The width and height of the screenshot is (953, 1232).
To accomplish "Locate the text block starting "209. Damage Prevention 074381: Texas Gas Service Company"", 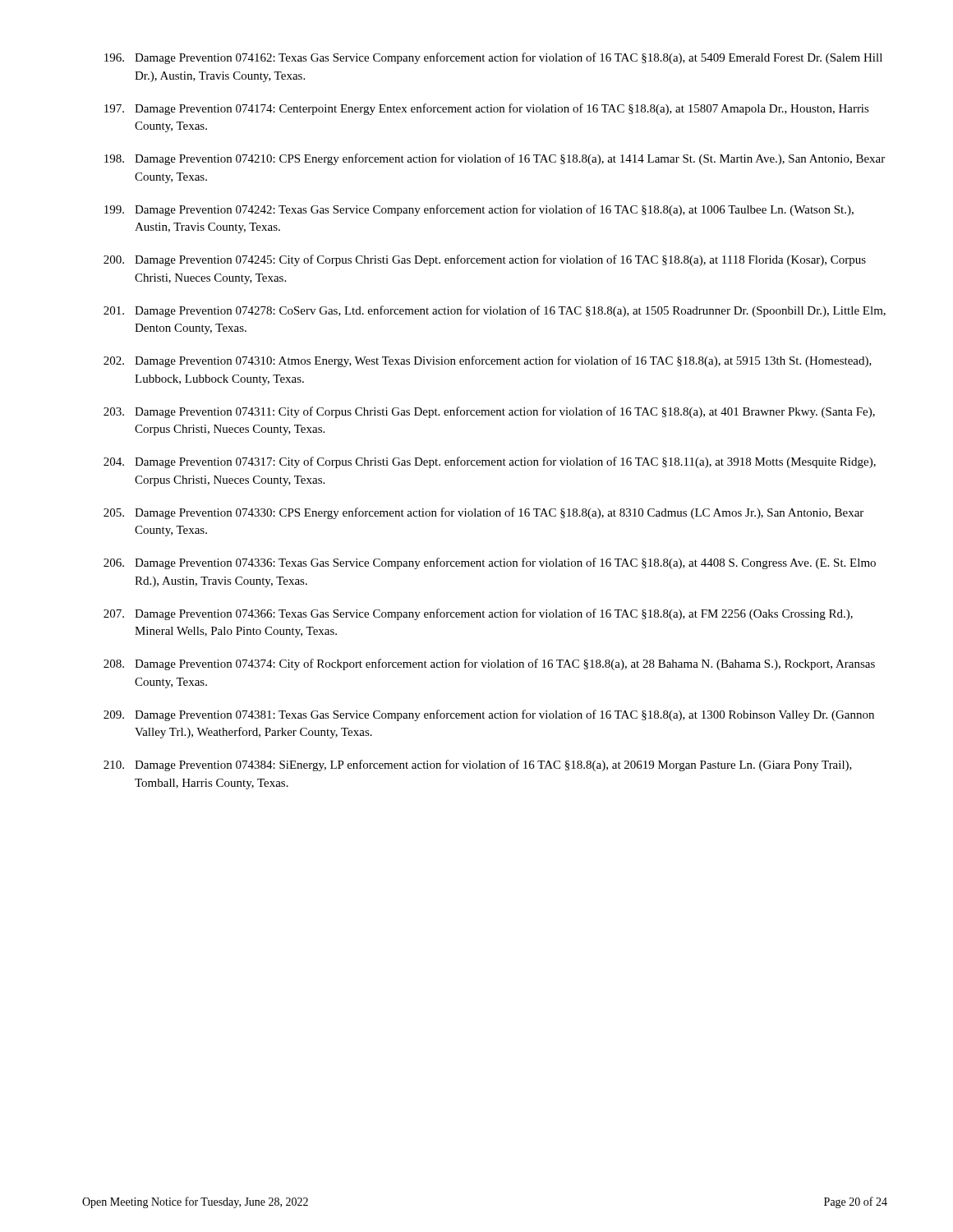I will point(485,724).
